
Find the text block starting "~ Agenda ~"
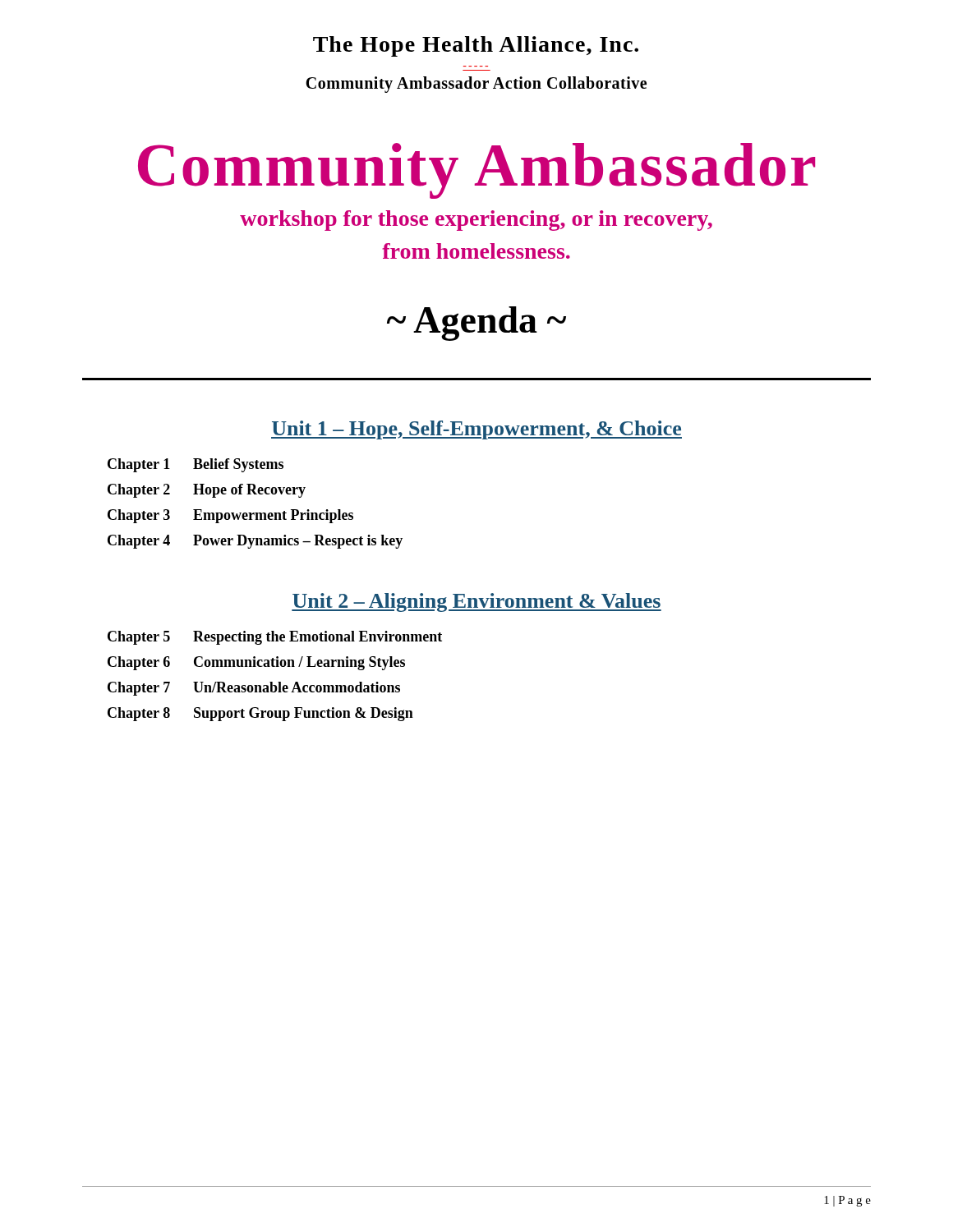click(476, 320)
